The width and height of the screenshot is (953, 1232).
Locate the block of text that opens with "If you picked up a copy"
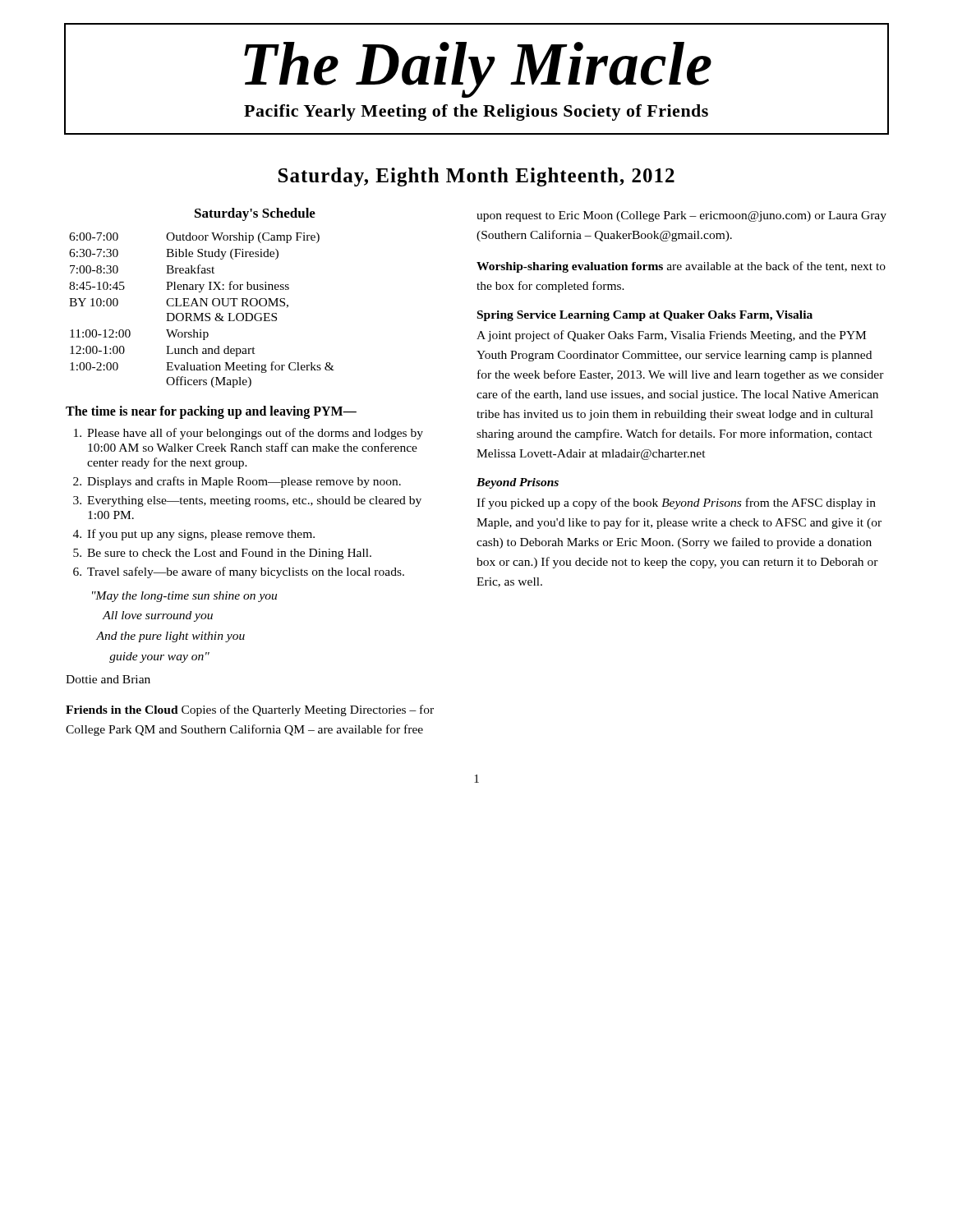[679, 542]
